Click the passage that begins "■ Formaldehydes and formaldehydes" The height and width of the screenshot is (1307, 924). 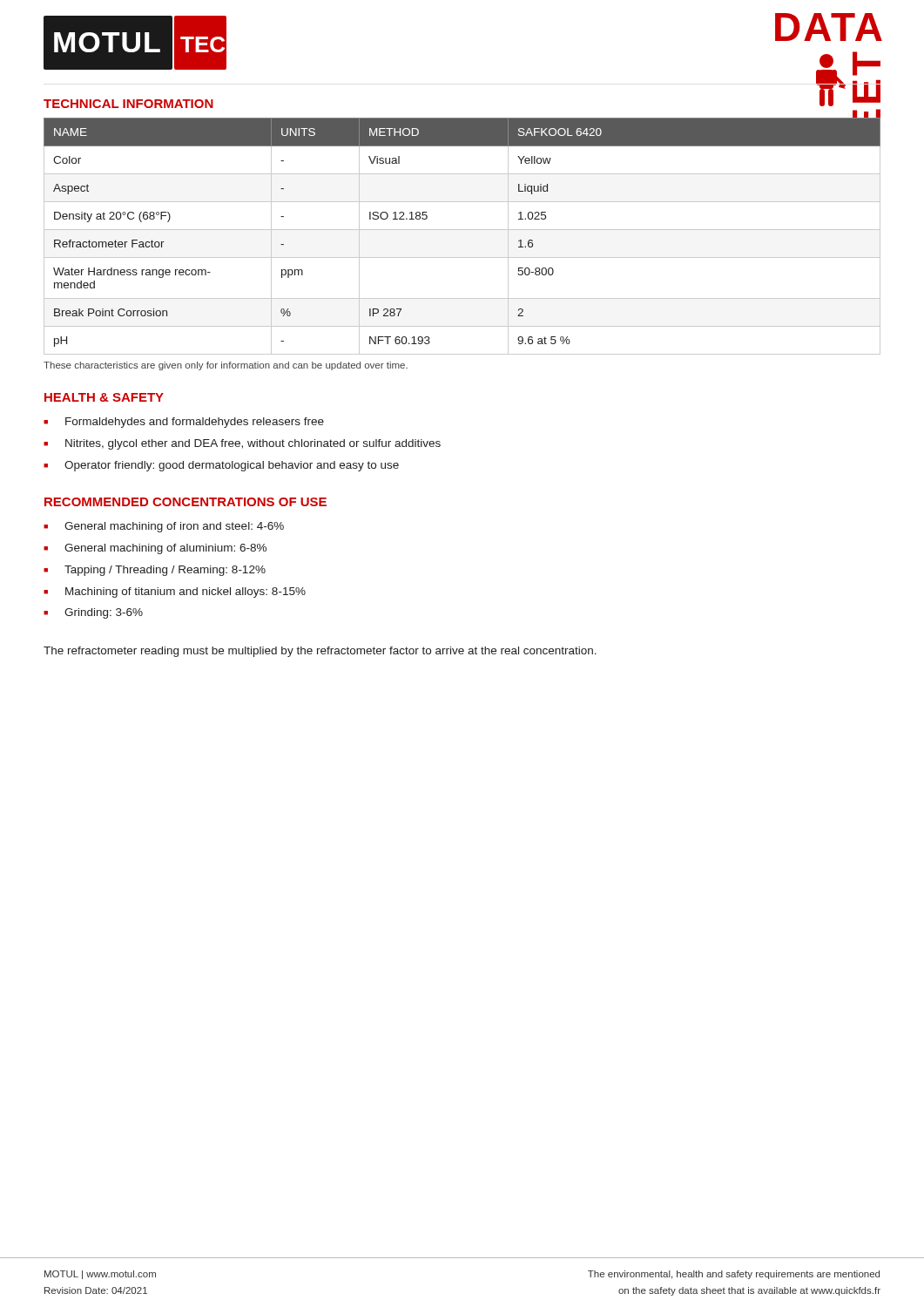[184, 422]
